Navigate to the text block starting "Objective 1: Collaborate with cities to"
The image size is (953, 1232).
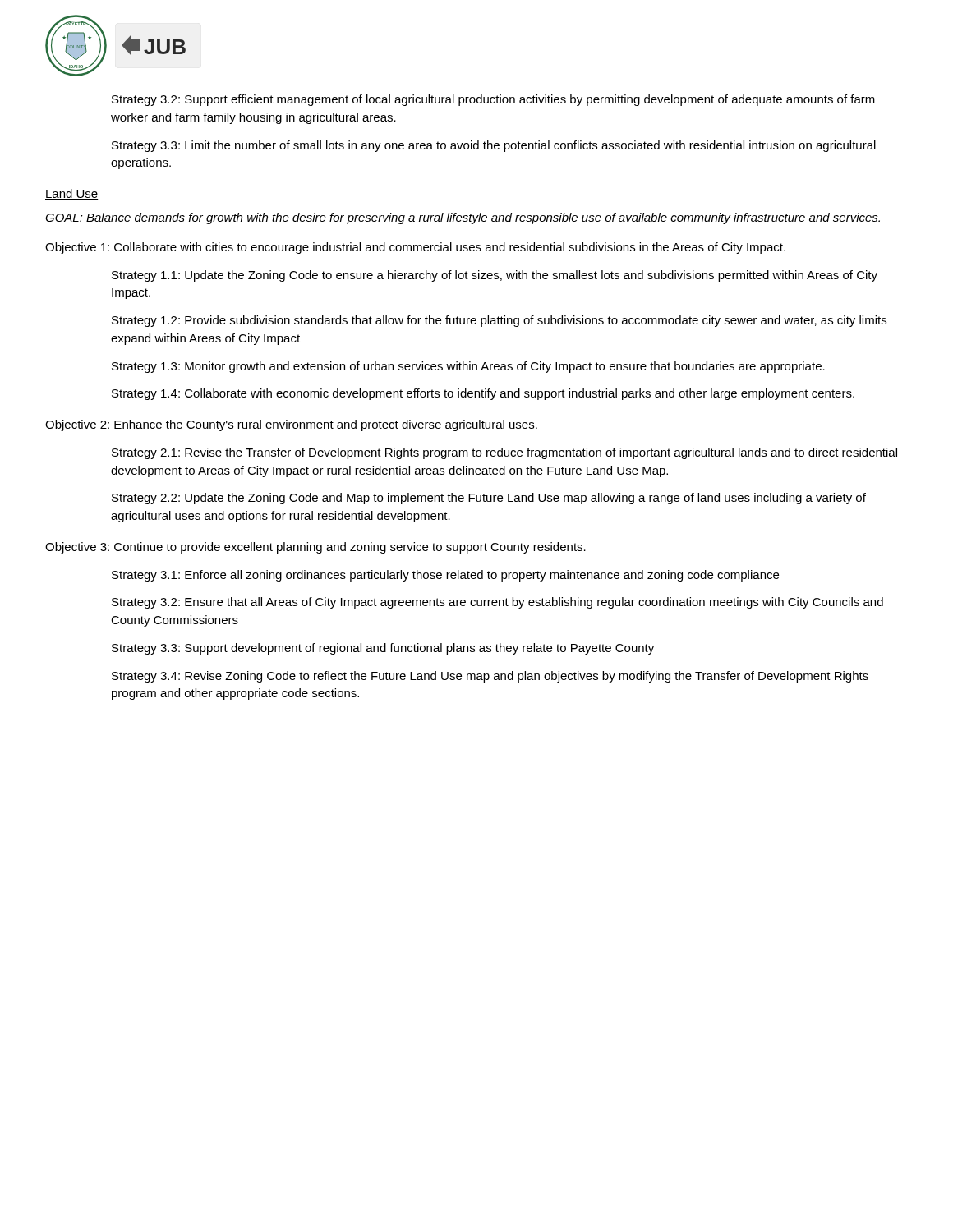tap(476, 247)
